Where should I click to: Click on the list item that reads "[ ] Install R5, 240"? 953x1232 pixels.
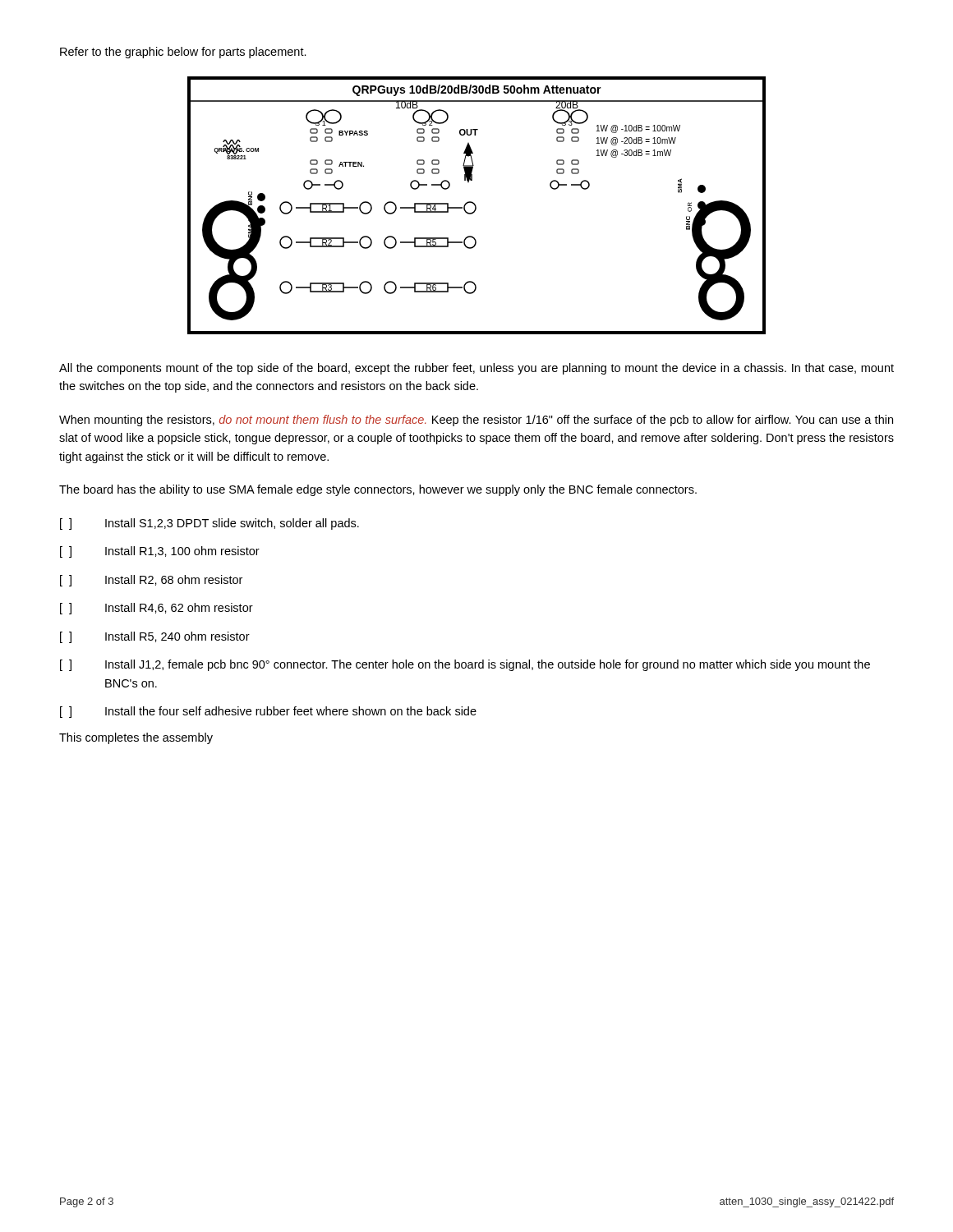tap(155, 637)
